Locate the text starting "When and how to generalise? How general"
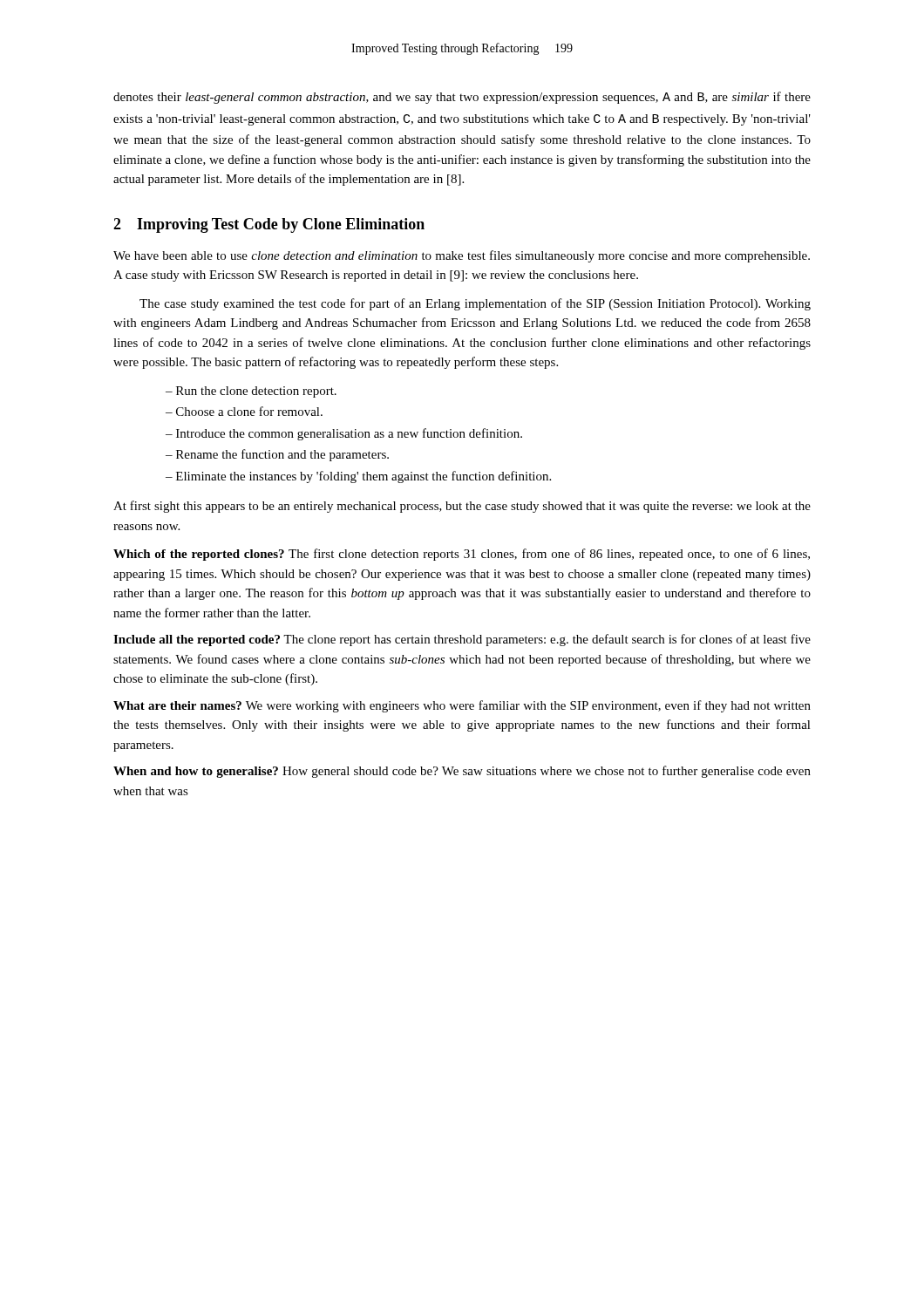 click(462, 781)
